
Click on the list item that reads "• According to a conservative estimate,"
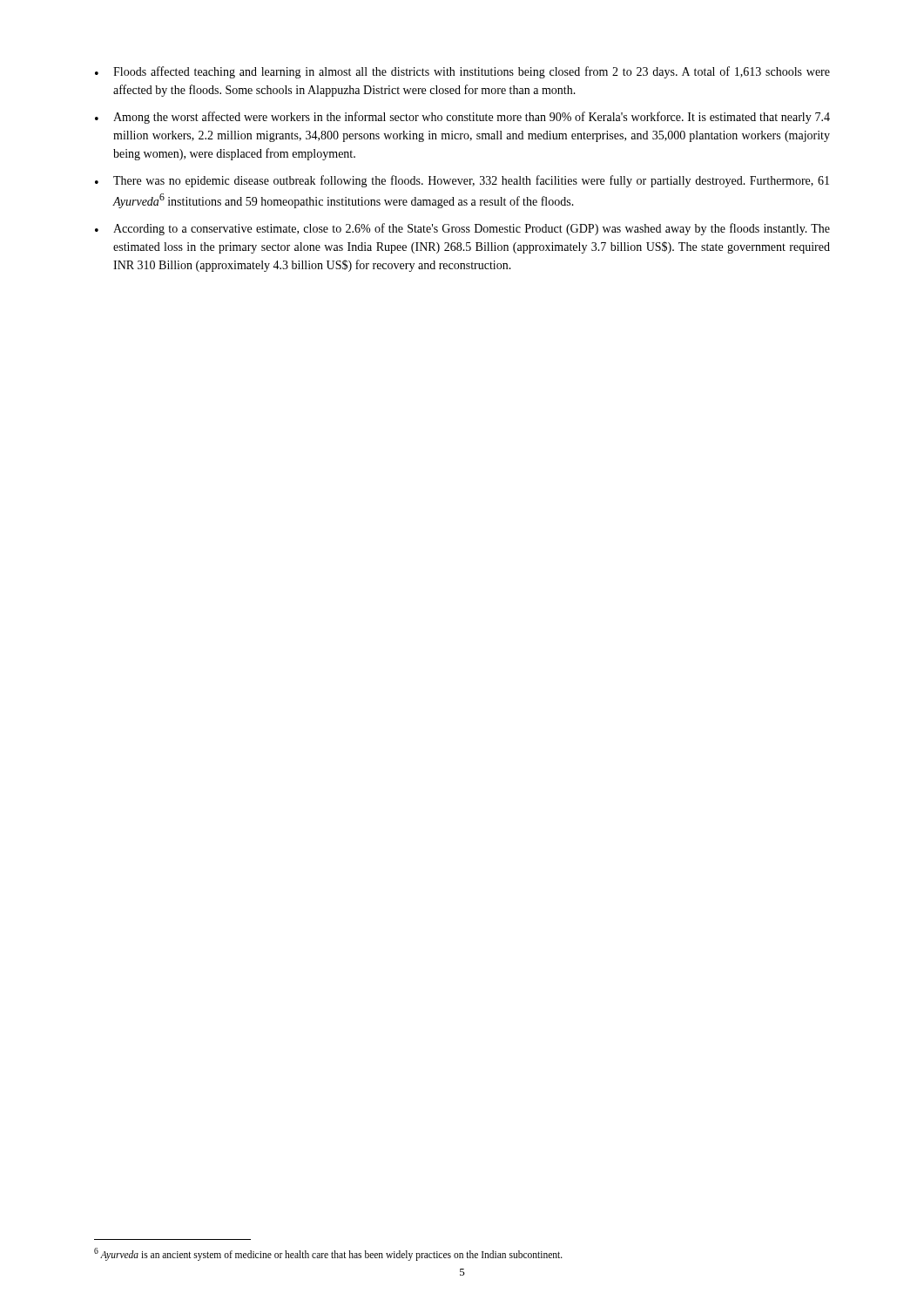tap(462, 247)
